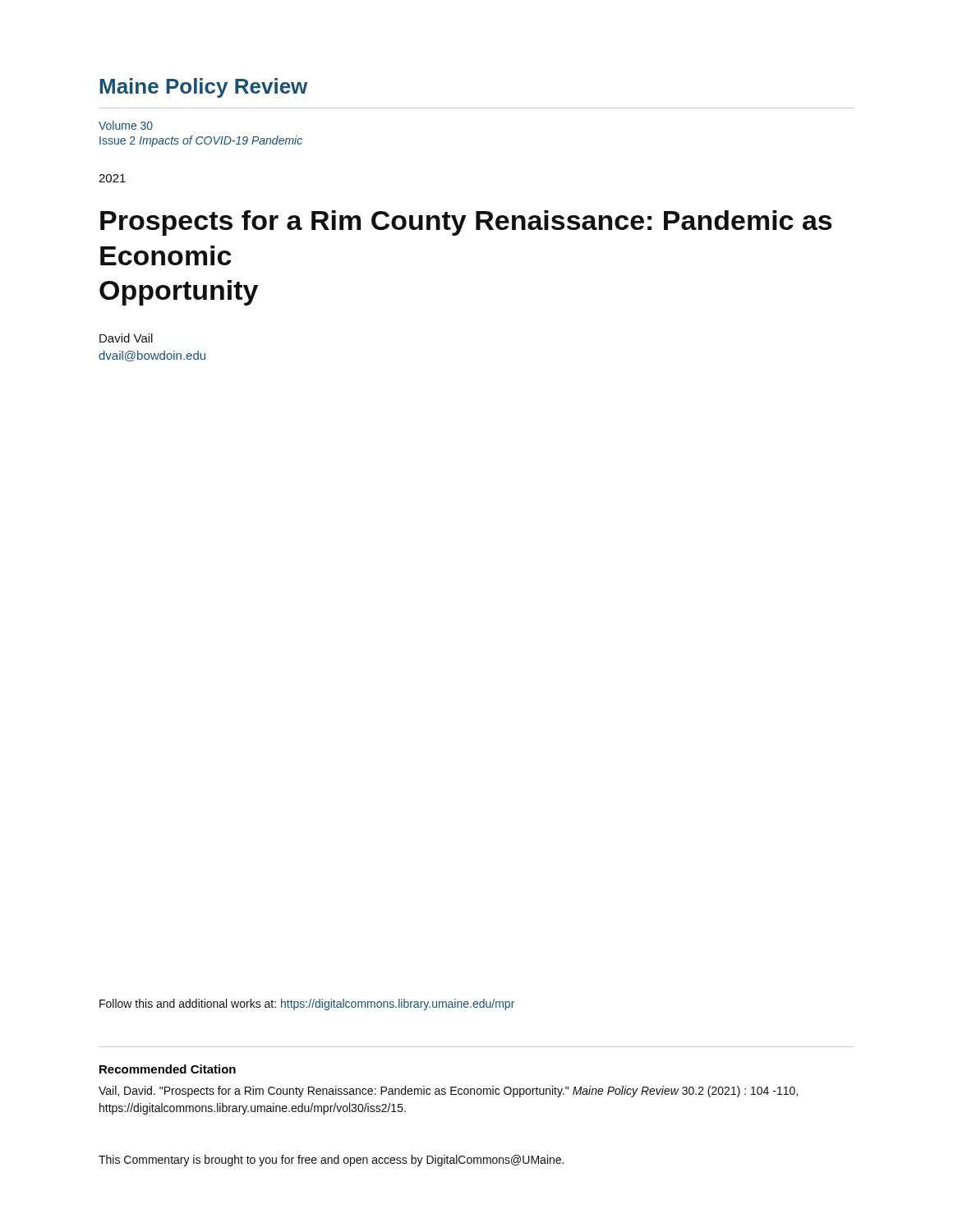Click on the element starting "This Commentary is brought to you for"
This screenshot has width=953, height=1232.
(332, 1160)
